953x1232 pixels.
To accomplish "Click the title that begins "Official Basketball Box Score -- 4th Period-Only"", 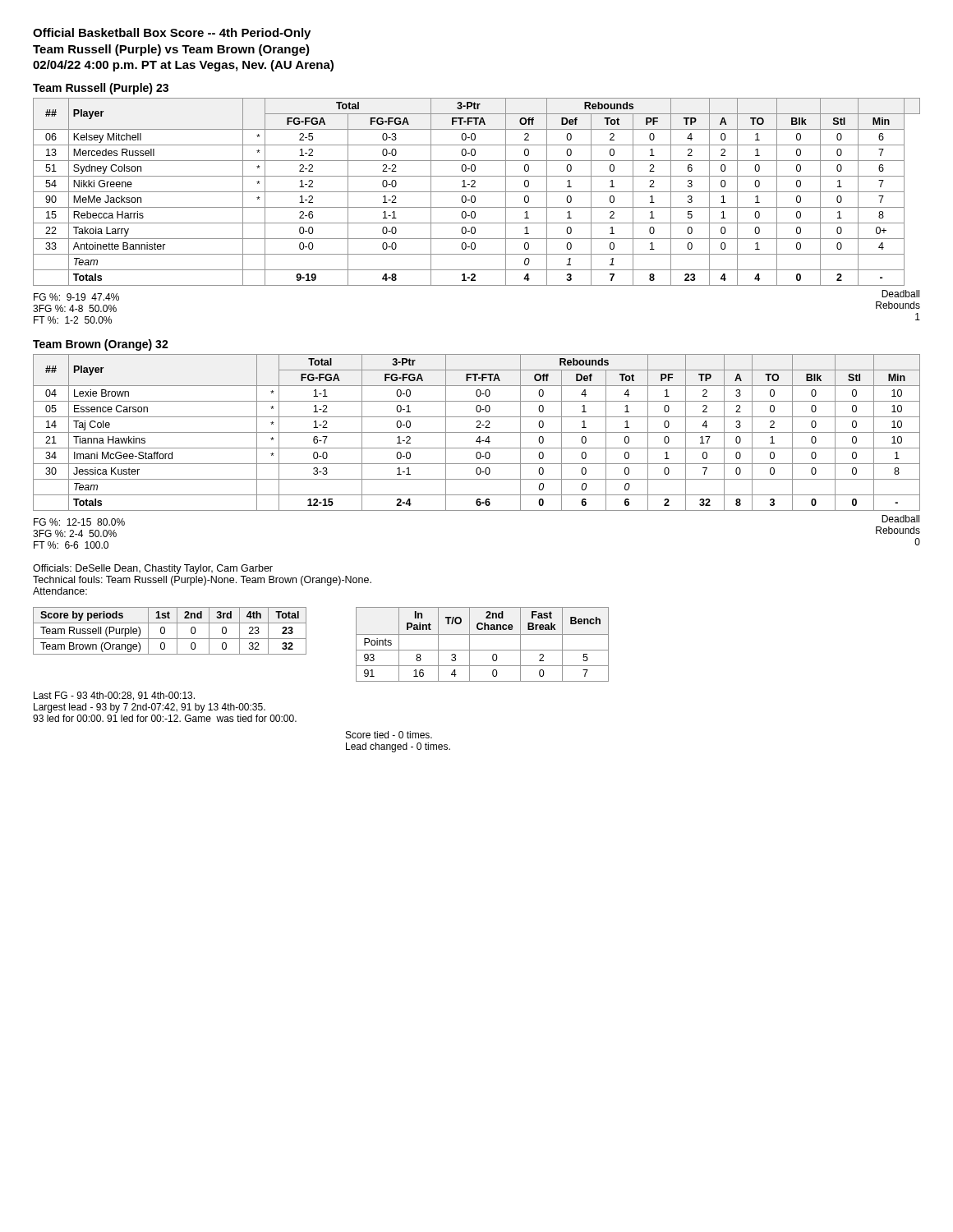I will pyautogui.click(x=172, y=34).
